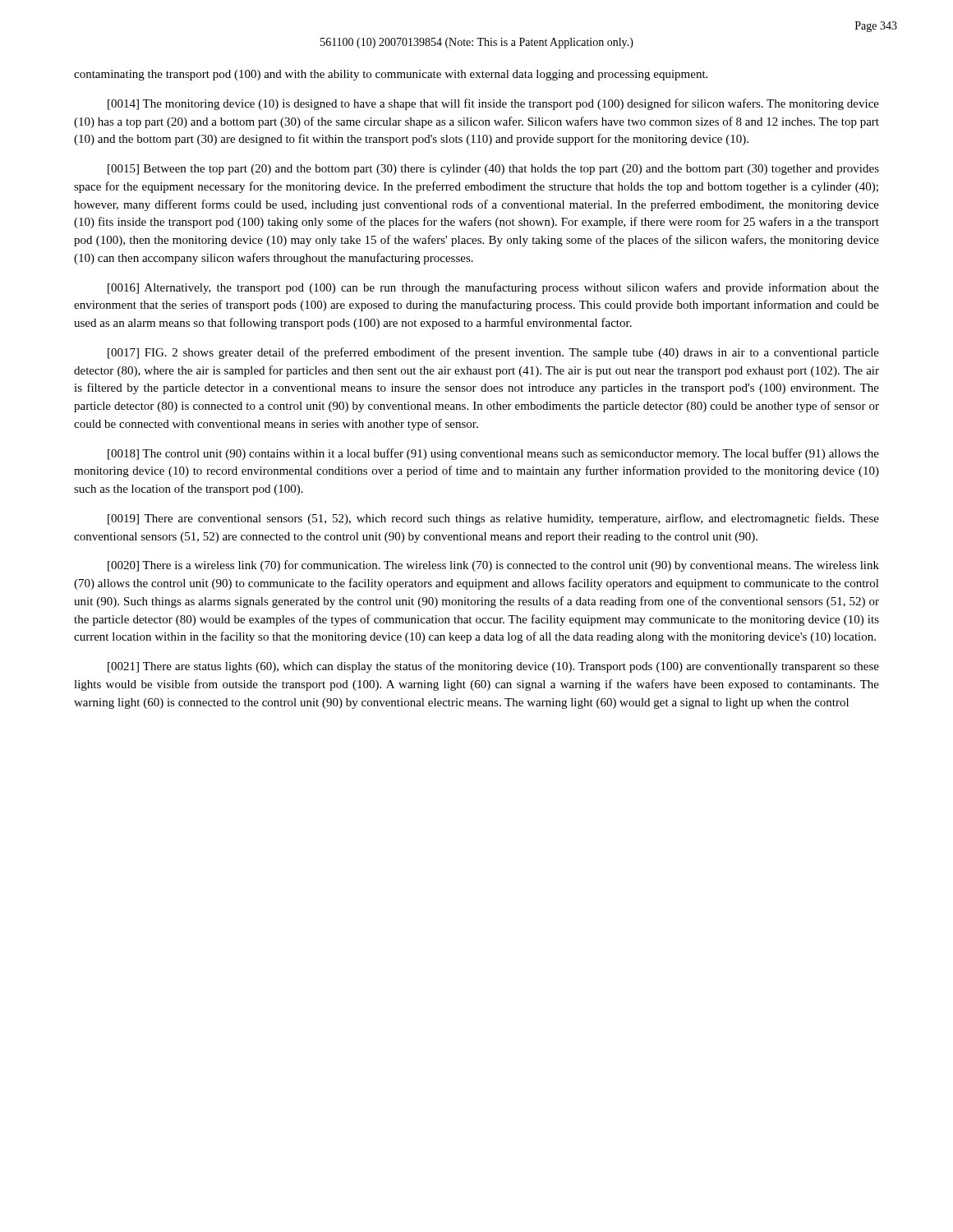The image size is (953, 1232).
Task: Point to the block starting "[0018] The control unit (90) contains"
Action: point(476,471)
